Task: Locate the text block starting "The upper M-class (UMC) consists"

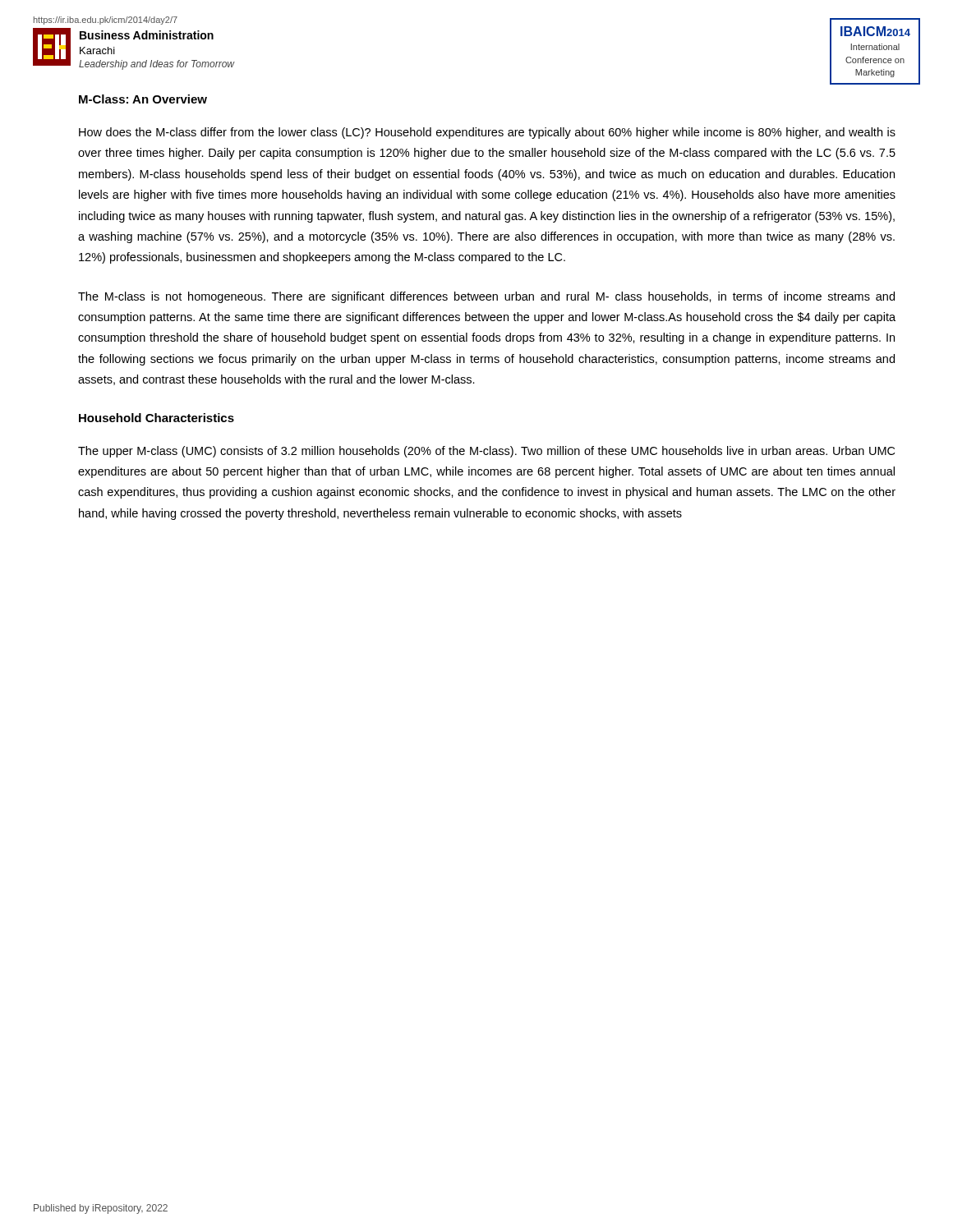Action: [x=487, y=482]
